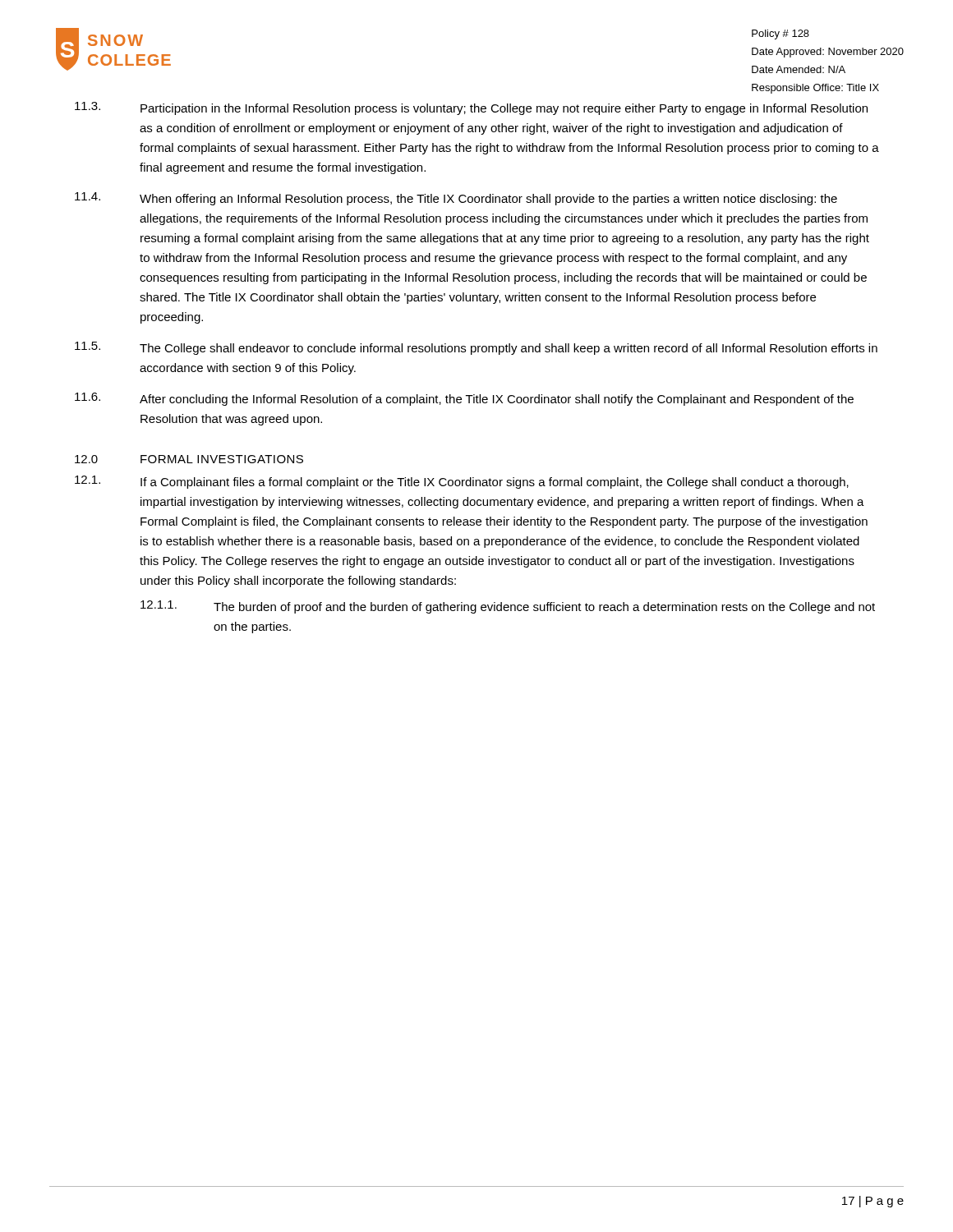Click the passage that begins "12.1.1. The burden of proof"
Screen dimensions: 1232x953
coord(509,617)
